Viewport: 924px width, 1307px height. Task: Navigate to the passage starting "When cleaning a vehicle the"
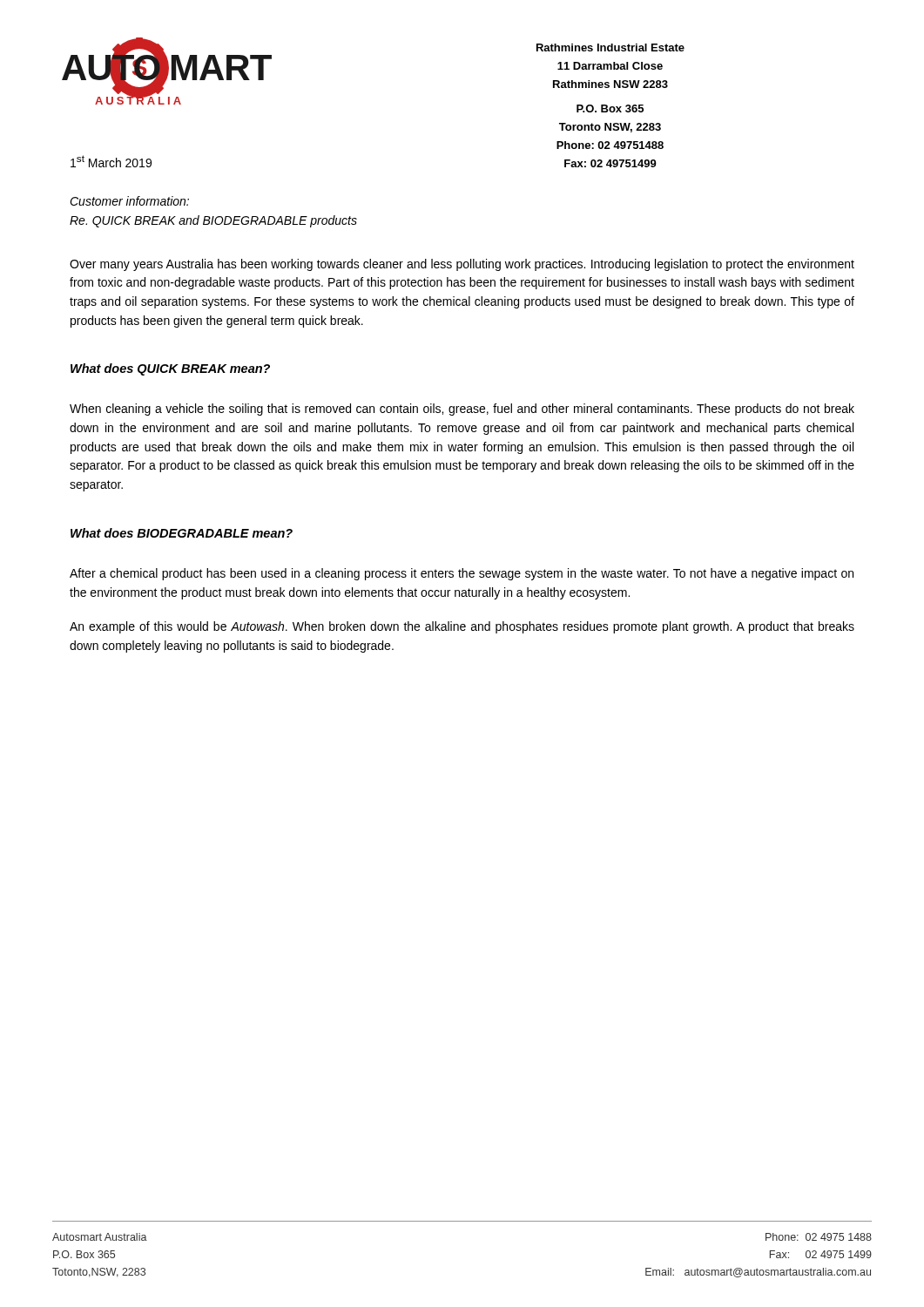(x=462, y=447)
